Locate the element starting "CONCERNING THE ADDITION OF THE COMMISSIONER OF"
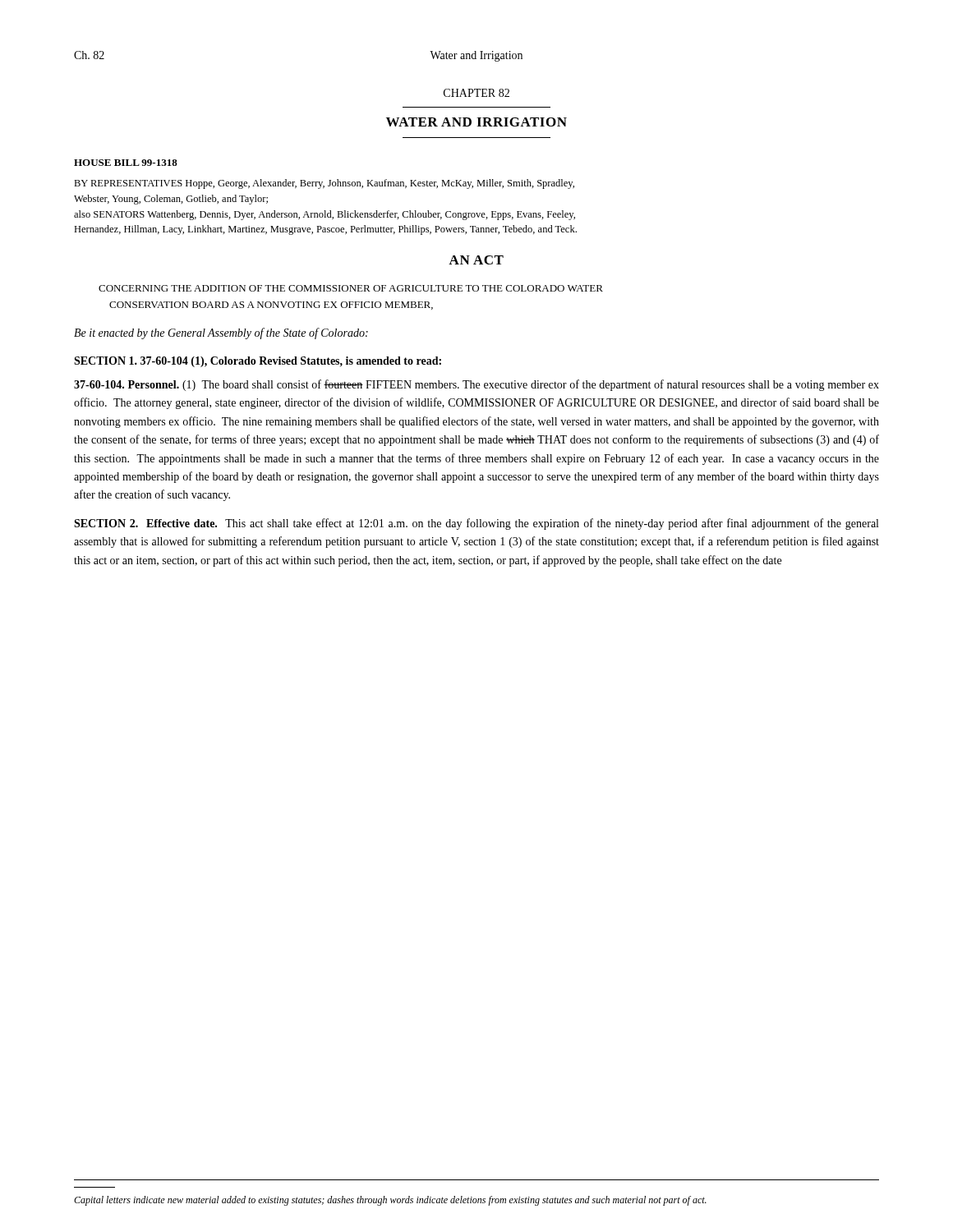The height and width of the screenshot is (1232, 953). tap(351, 296)
